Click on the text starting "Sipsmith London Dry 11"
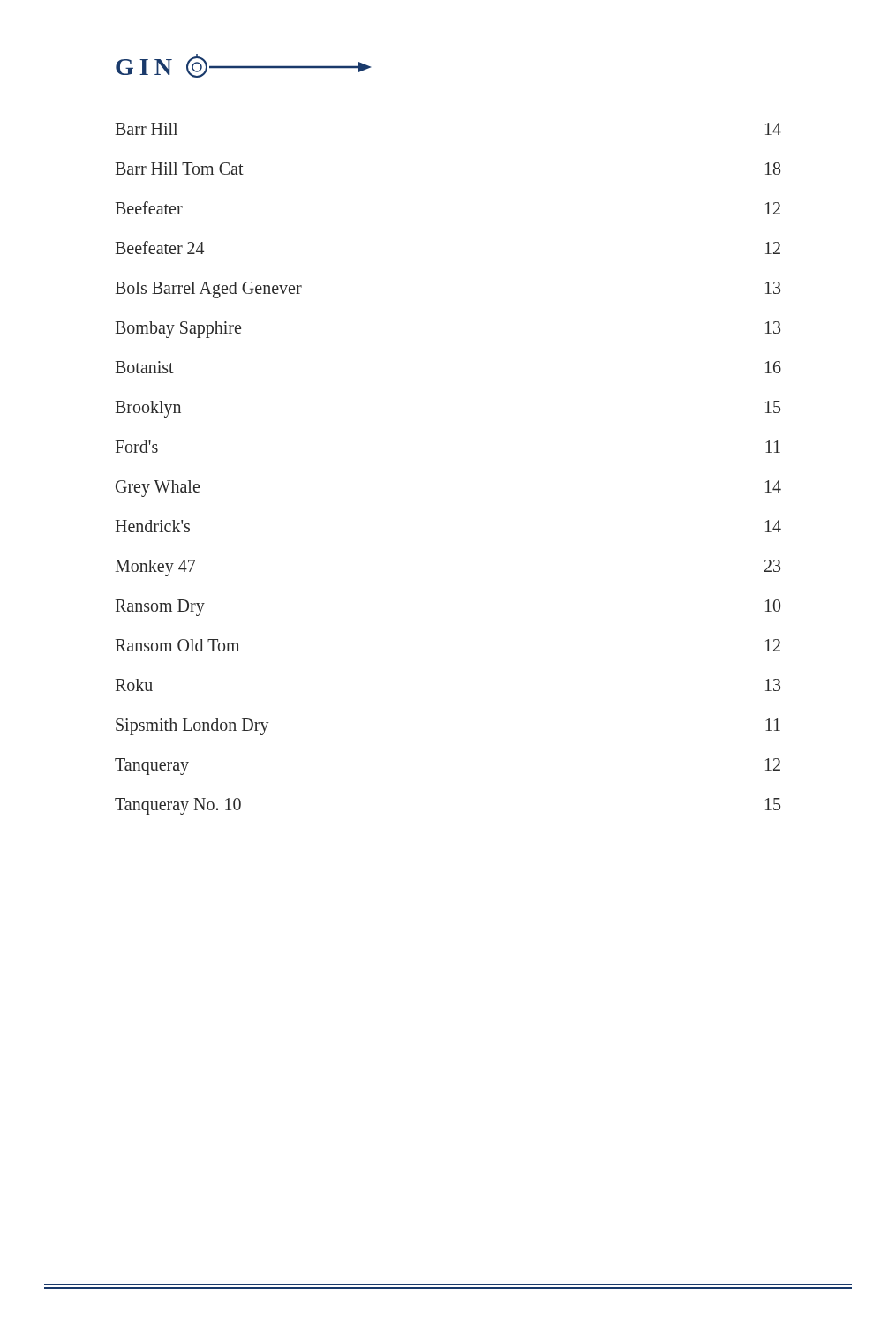896x1324 pixels. coord(186,727)
